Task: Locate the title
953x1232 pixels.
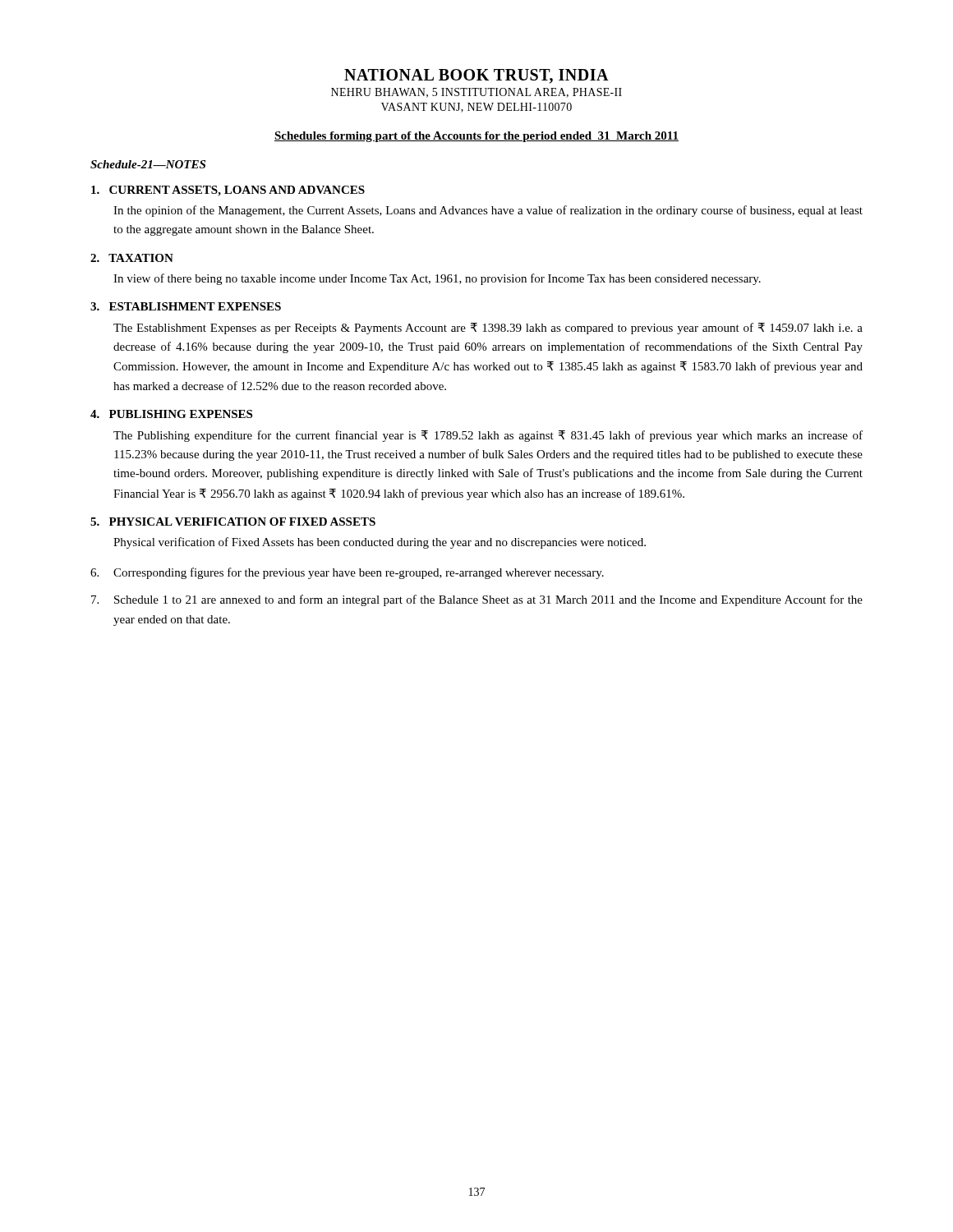Action: tap(476, 90)
